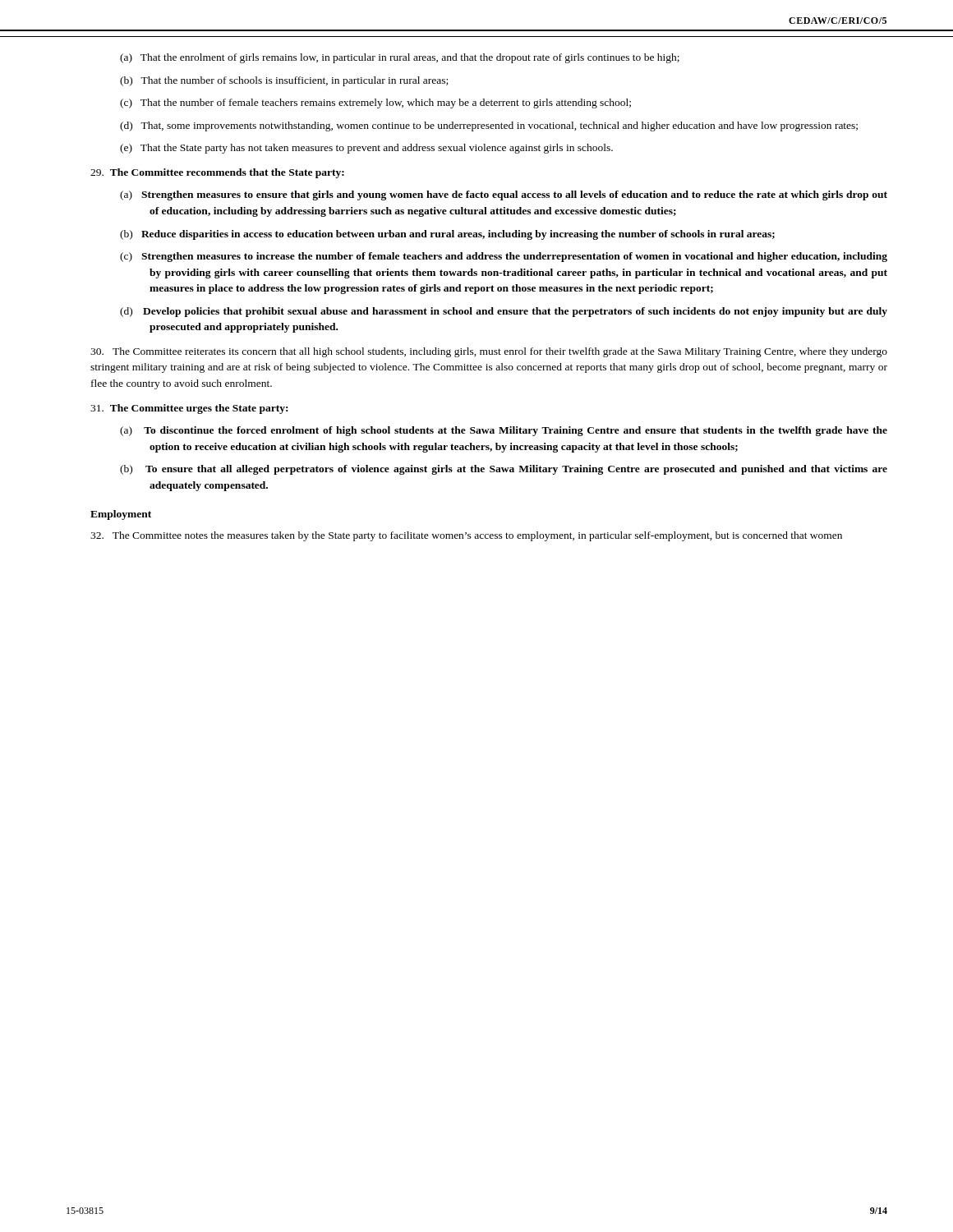
Task: Point to the element starting "(d) Develop policies that"
Action: click(504, 319)
